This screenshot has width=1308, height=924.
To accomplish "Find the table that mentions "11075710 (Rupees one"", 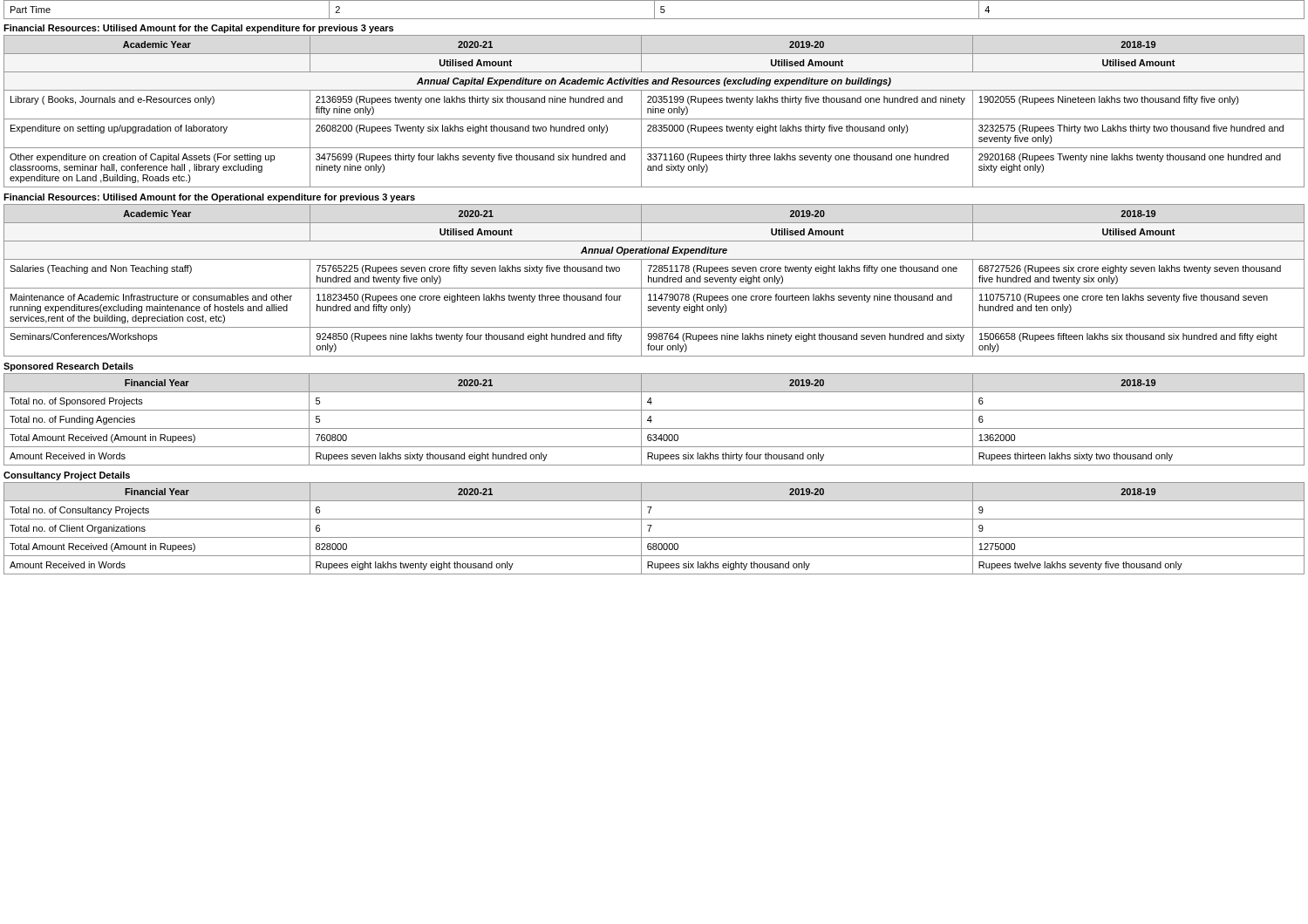I will (654, 280).
